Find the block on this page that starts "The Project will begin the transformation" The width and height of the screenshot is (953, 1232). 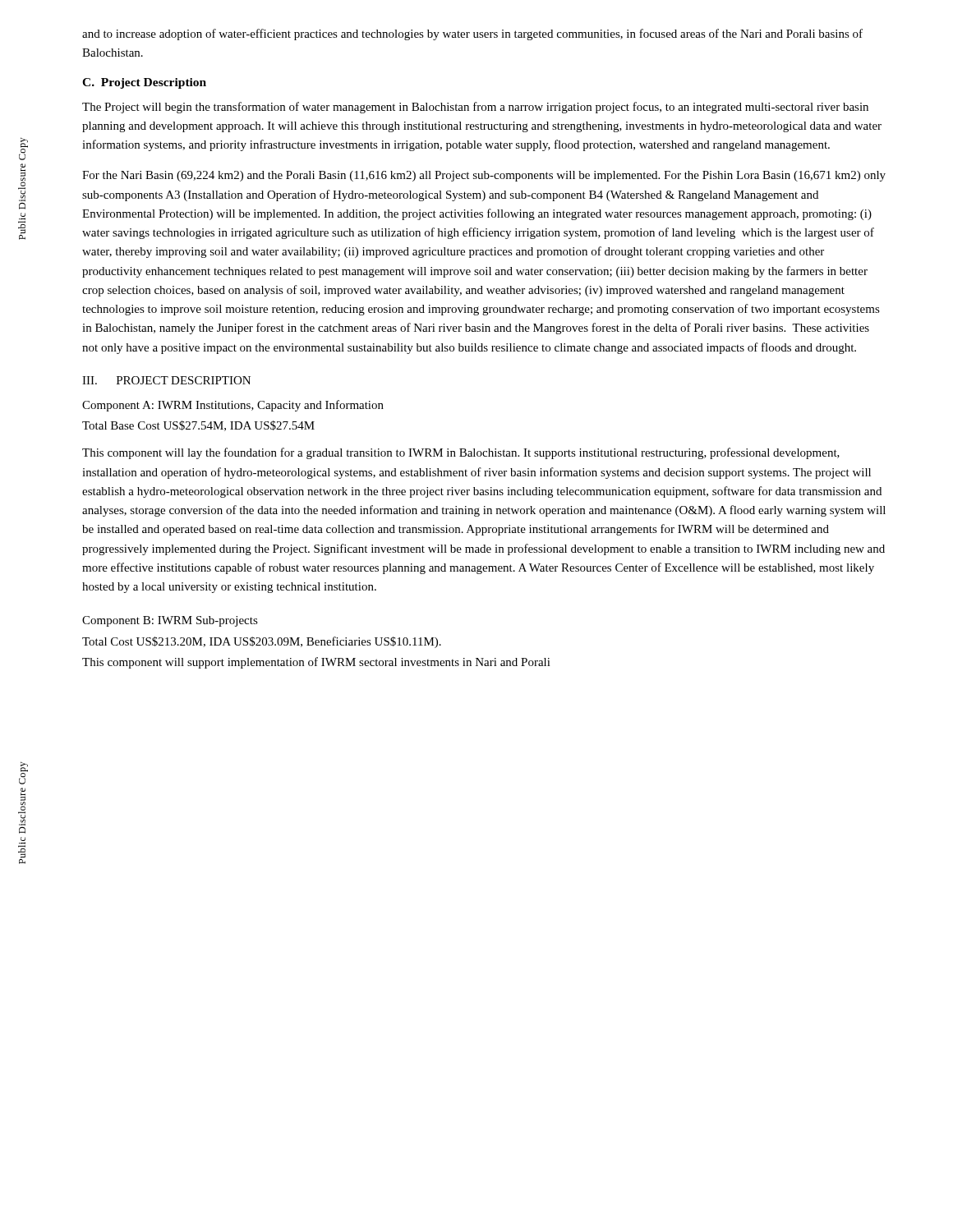click(482, 125)
